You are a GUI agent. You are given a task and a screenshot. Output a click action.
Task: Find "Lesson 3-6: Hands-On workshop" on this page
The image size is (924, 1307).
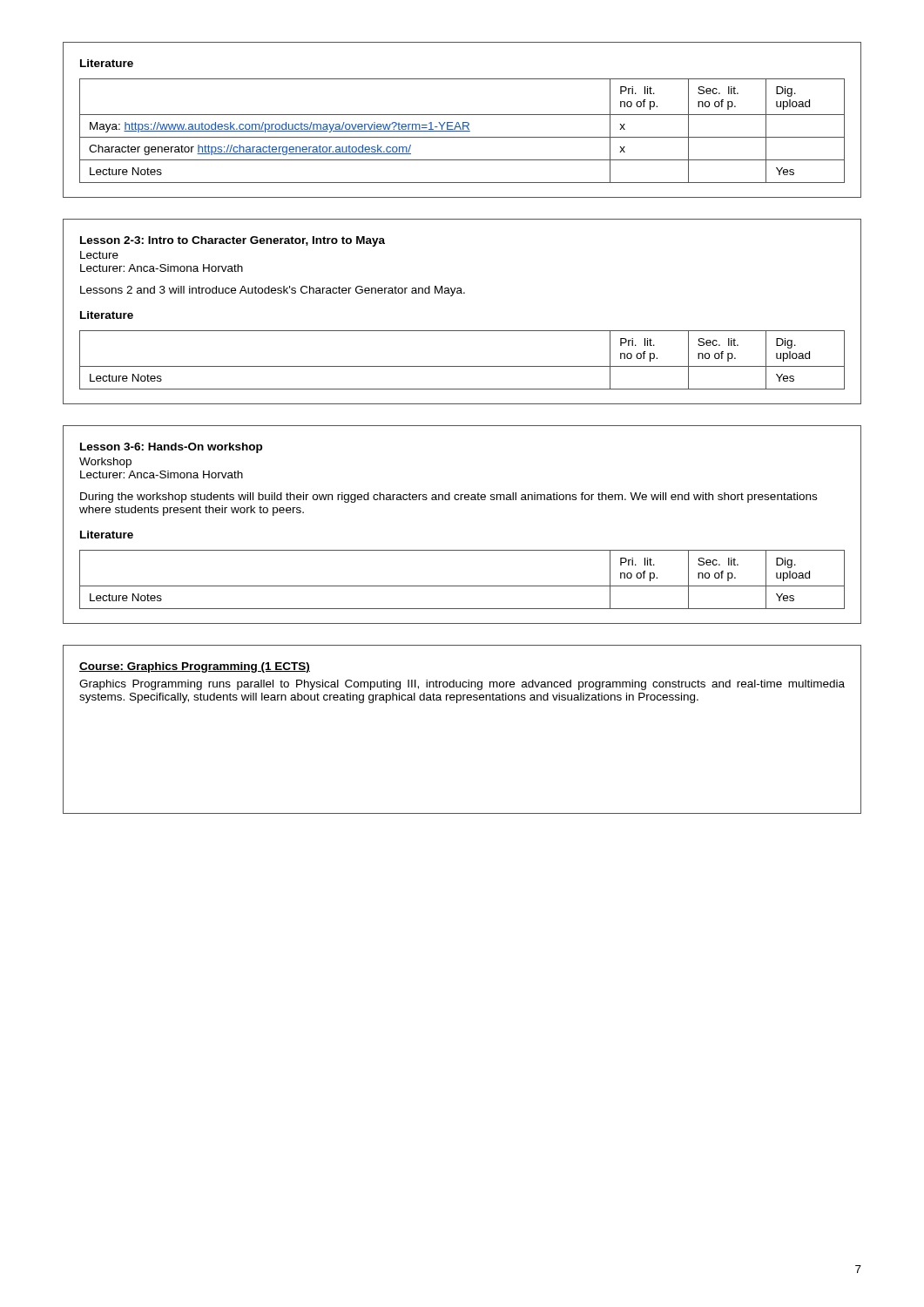pyautogui.click(x=171, y=447)
